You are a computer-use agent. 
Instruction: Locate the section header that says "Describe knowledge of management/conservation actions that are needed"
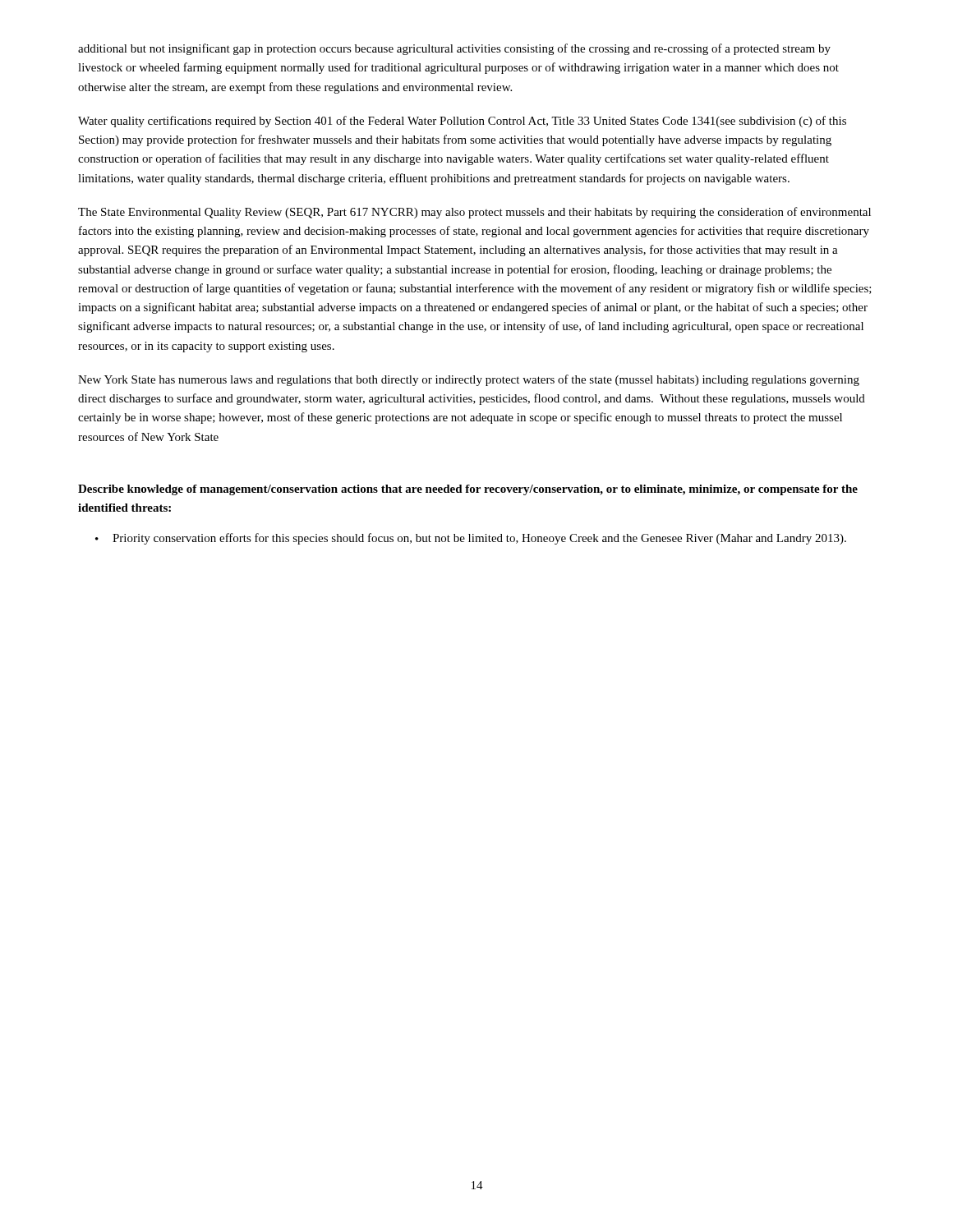click(468, 498)
